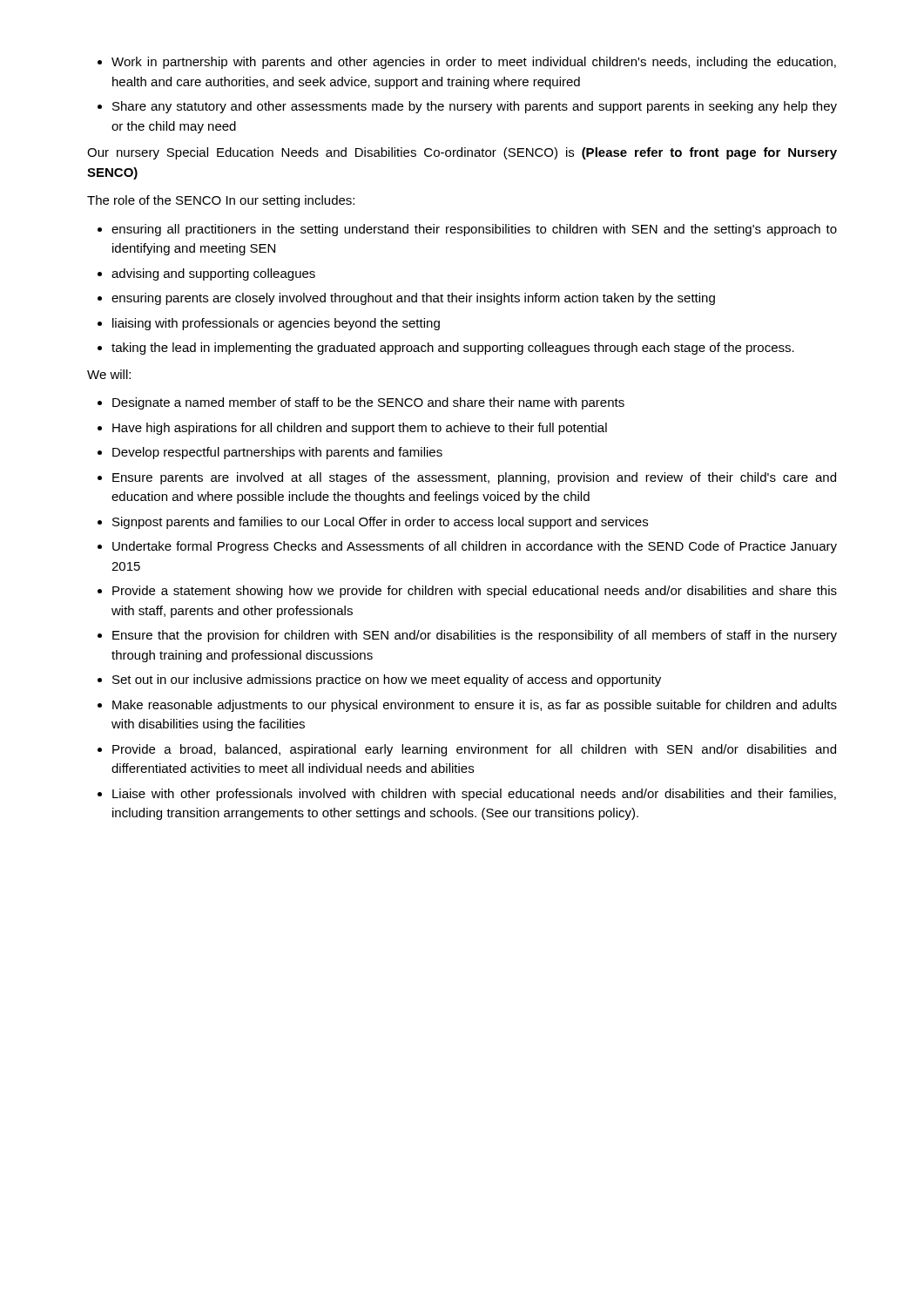Select the passage starting "ensuring parents are closely involved throughout and"
Screen dimensions: 1307x924
point(414,298)
